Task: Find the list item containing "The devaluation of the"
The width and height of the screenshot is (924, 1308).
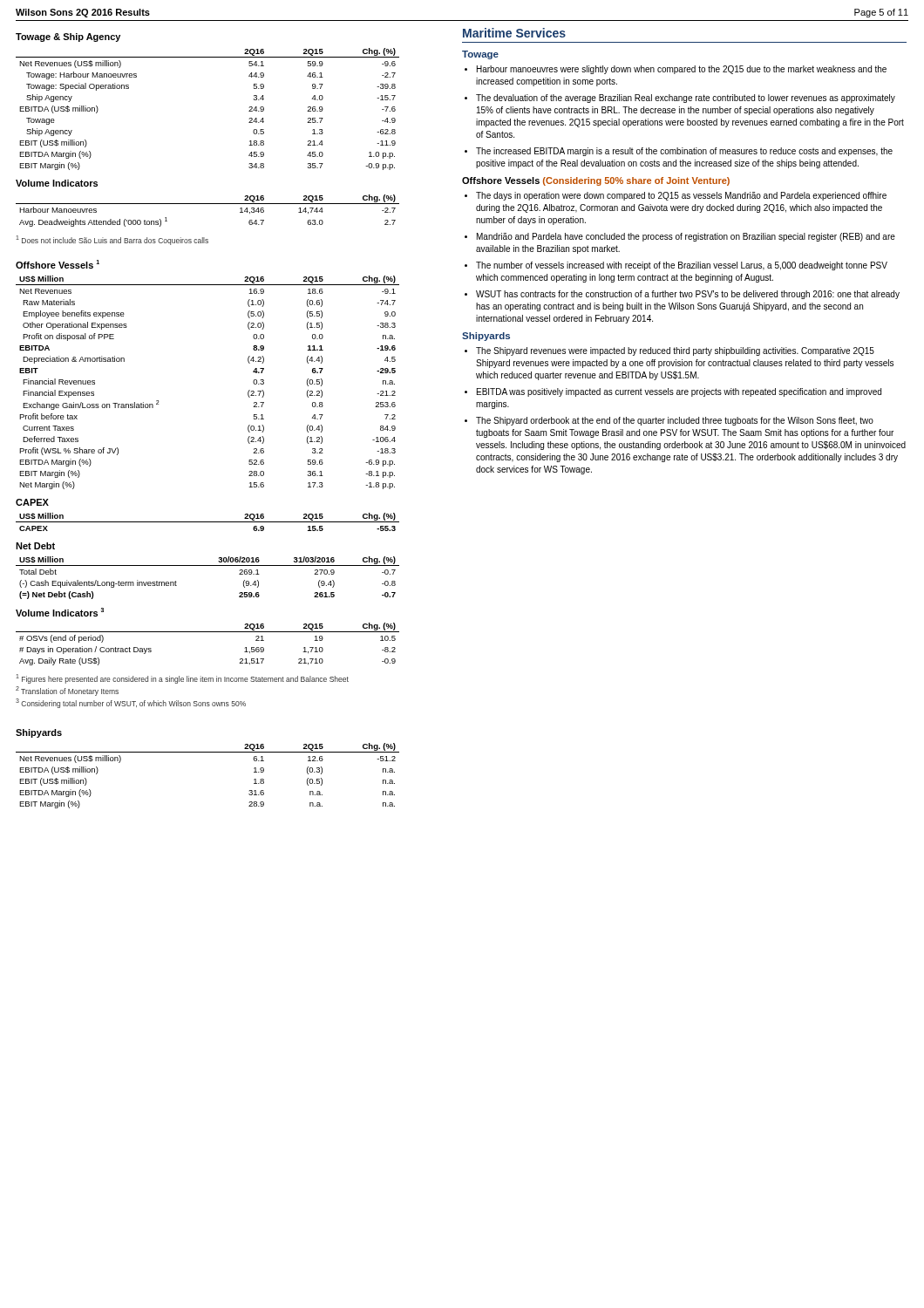Action: (690, 116)
